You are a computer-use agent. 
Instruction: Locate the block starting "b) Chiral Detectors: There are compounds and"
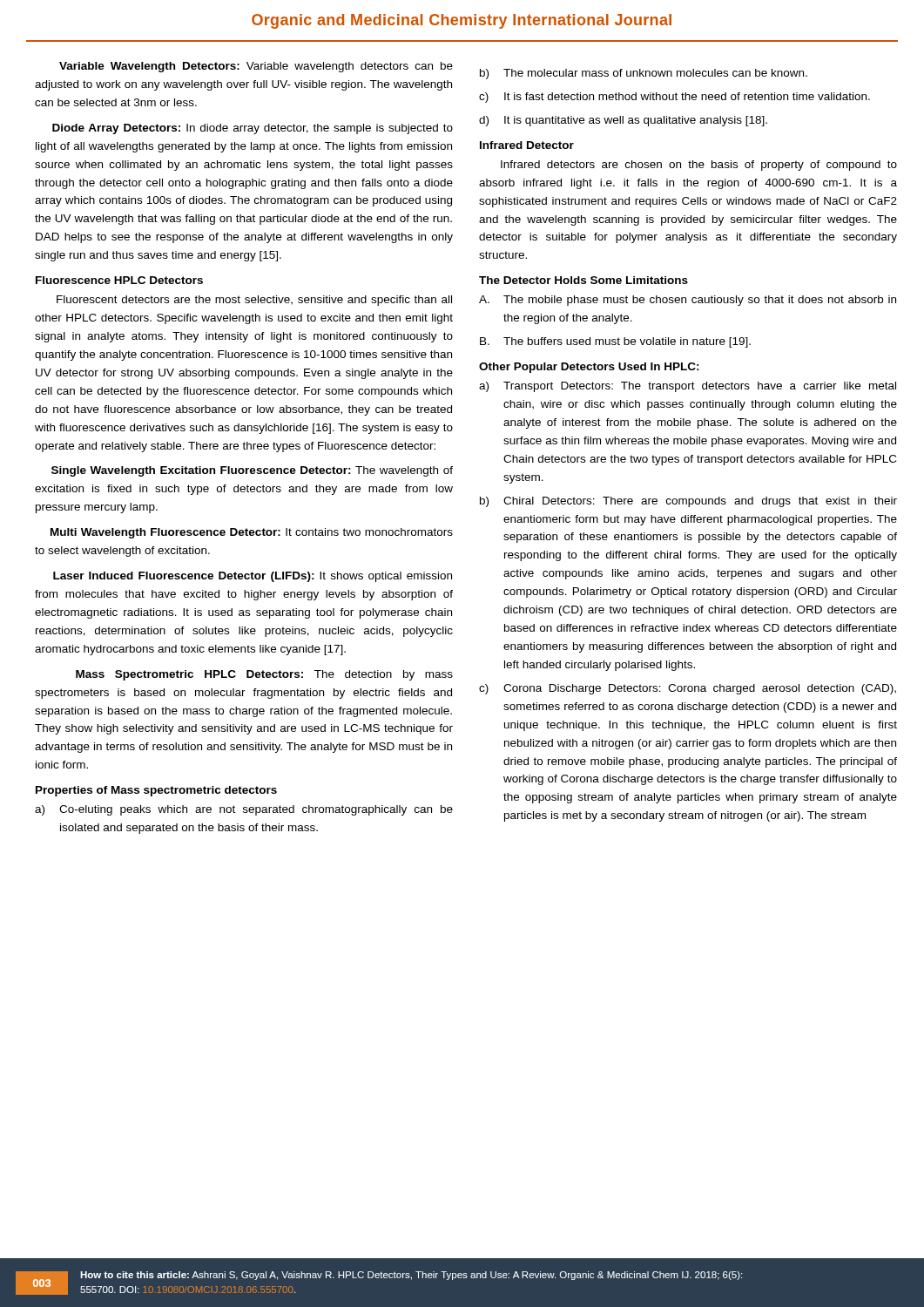tap(688, 583)
